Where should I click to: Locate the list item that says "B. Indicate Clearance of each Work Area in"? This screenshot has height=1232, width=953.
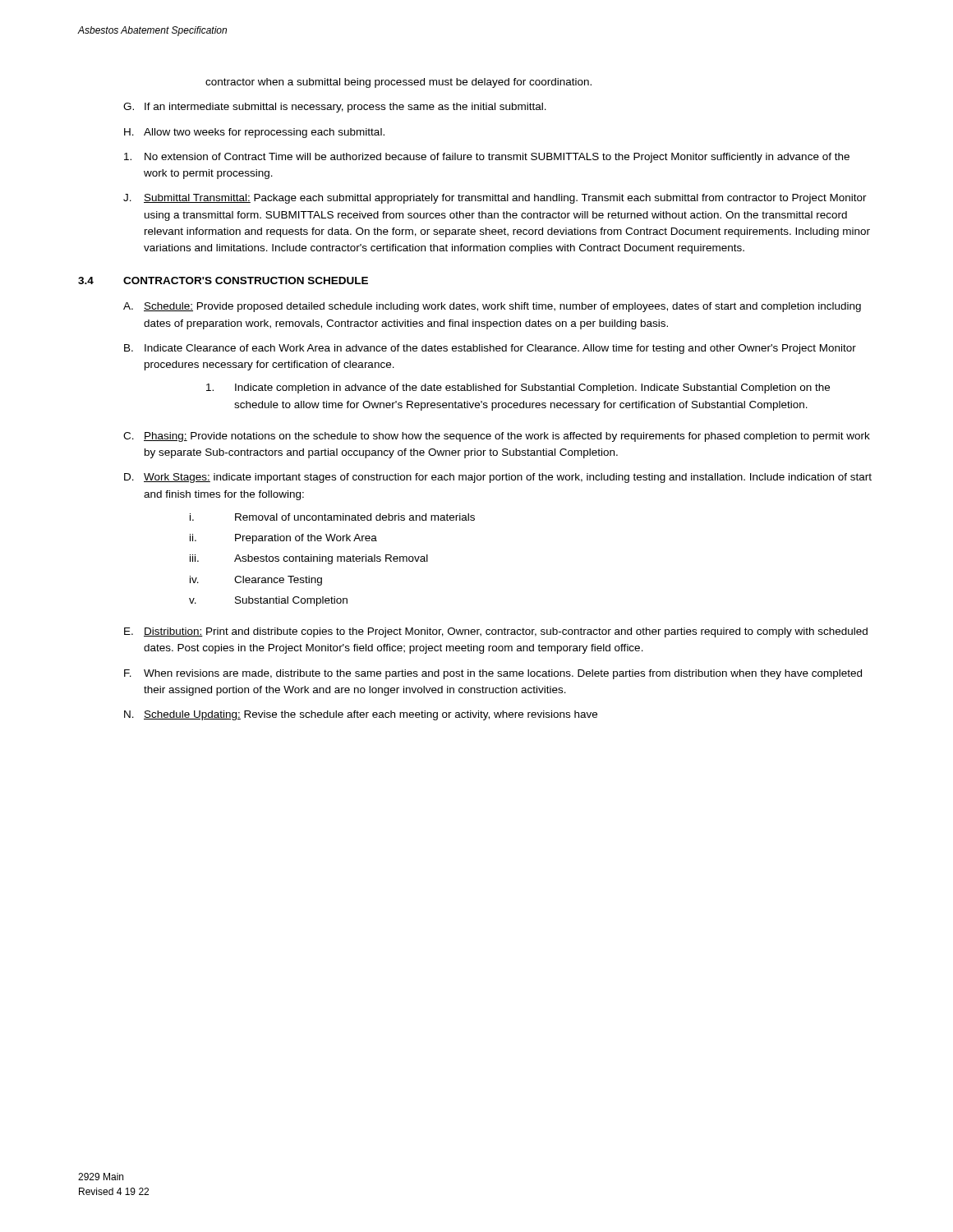coord(476,380)
